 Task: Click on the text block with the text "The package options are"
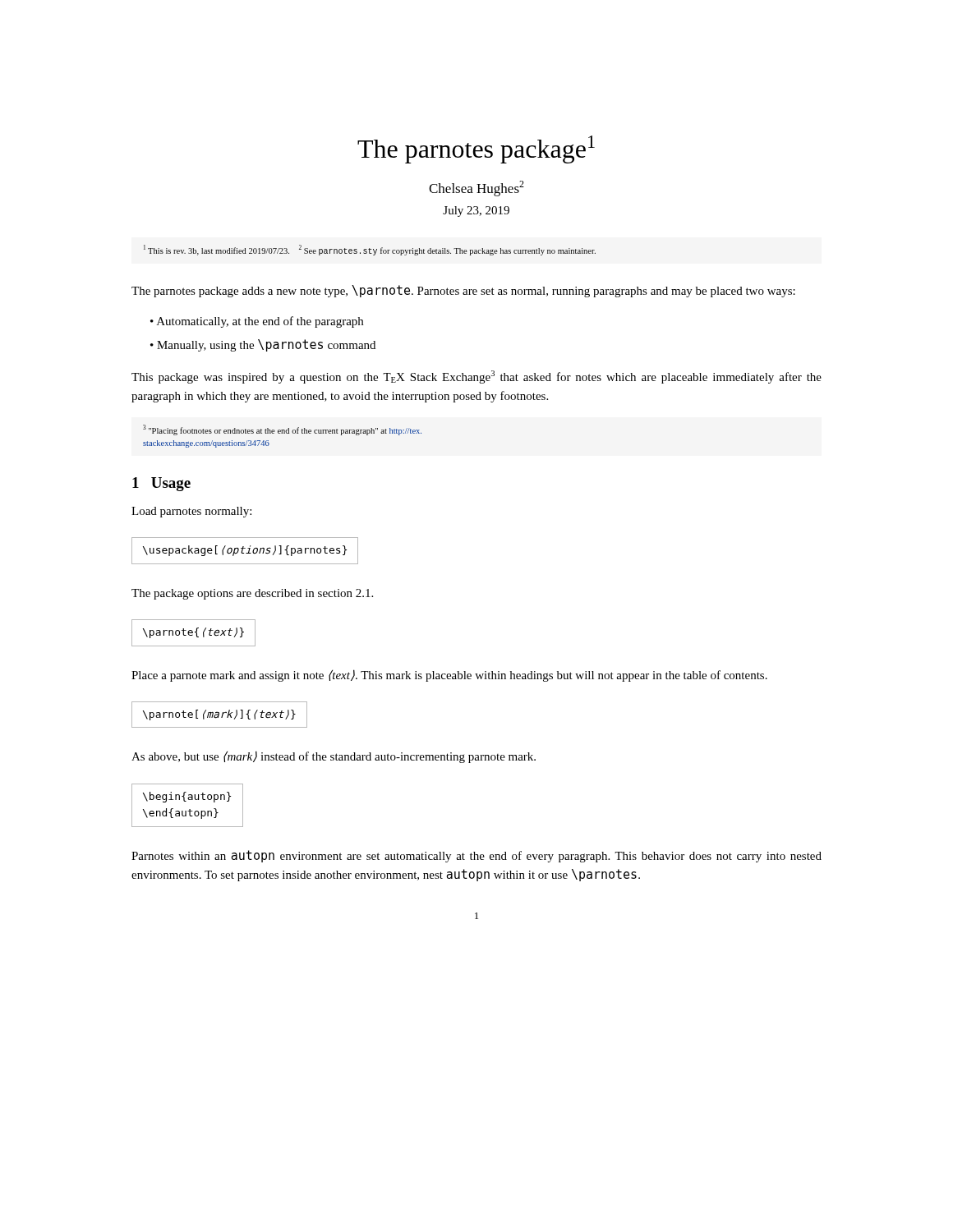point(253,593)
